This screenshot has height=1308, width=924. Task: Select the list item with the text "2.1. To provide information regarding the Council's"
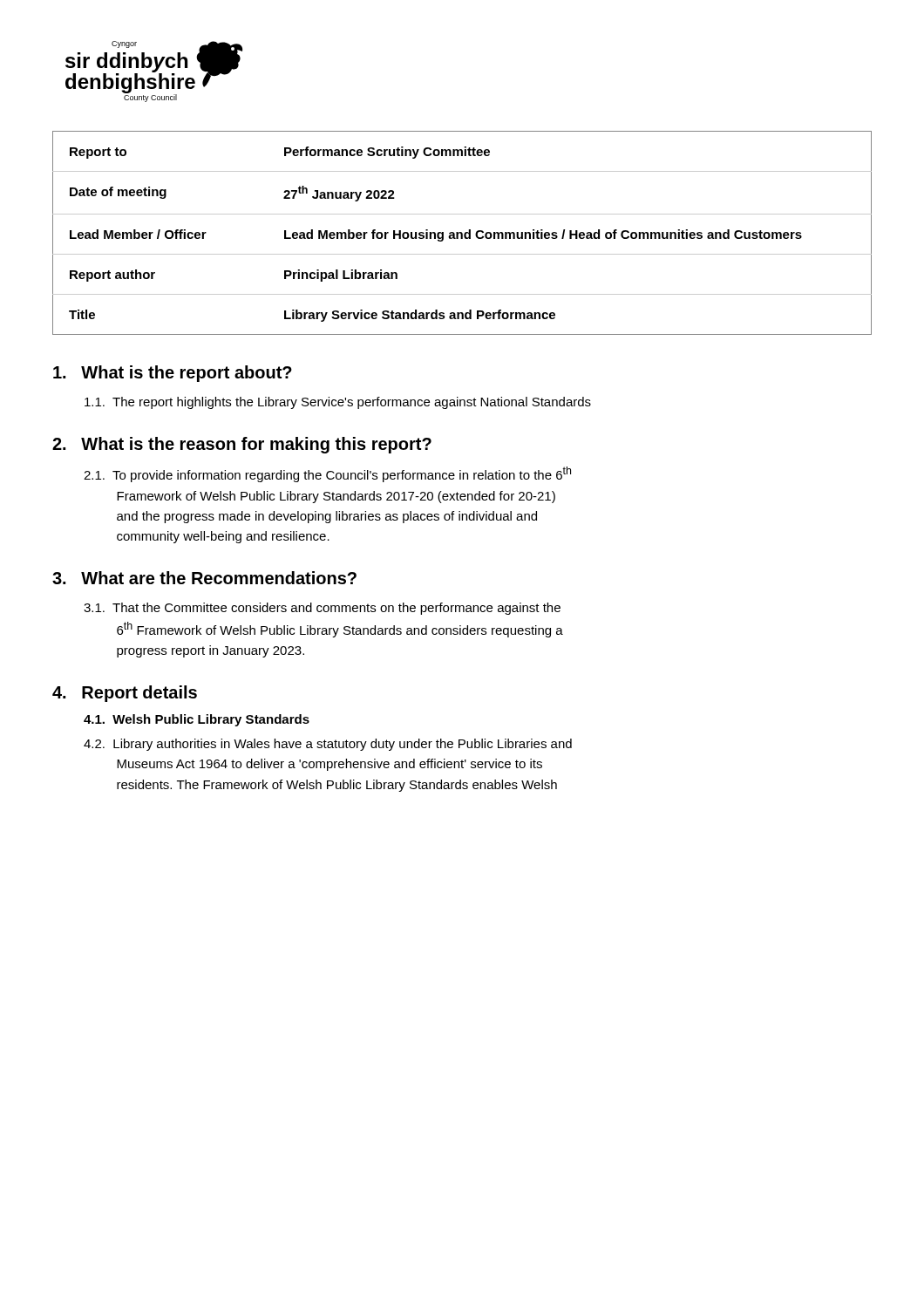click(328, 504)
